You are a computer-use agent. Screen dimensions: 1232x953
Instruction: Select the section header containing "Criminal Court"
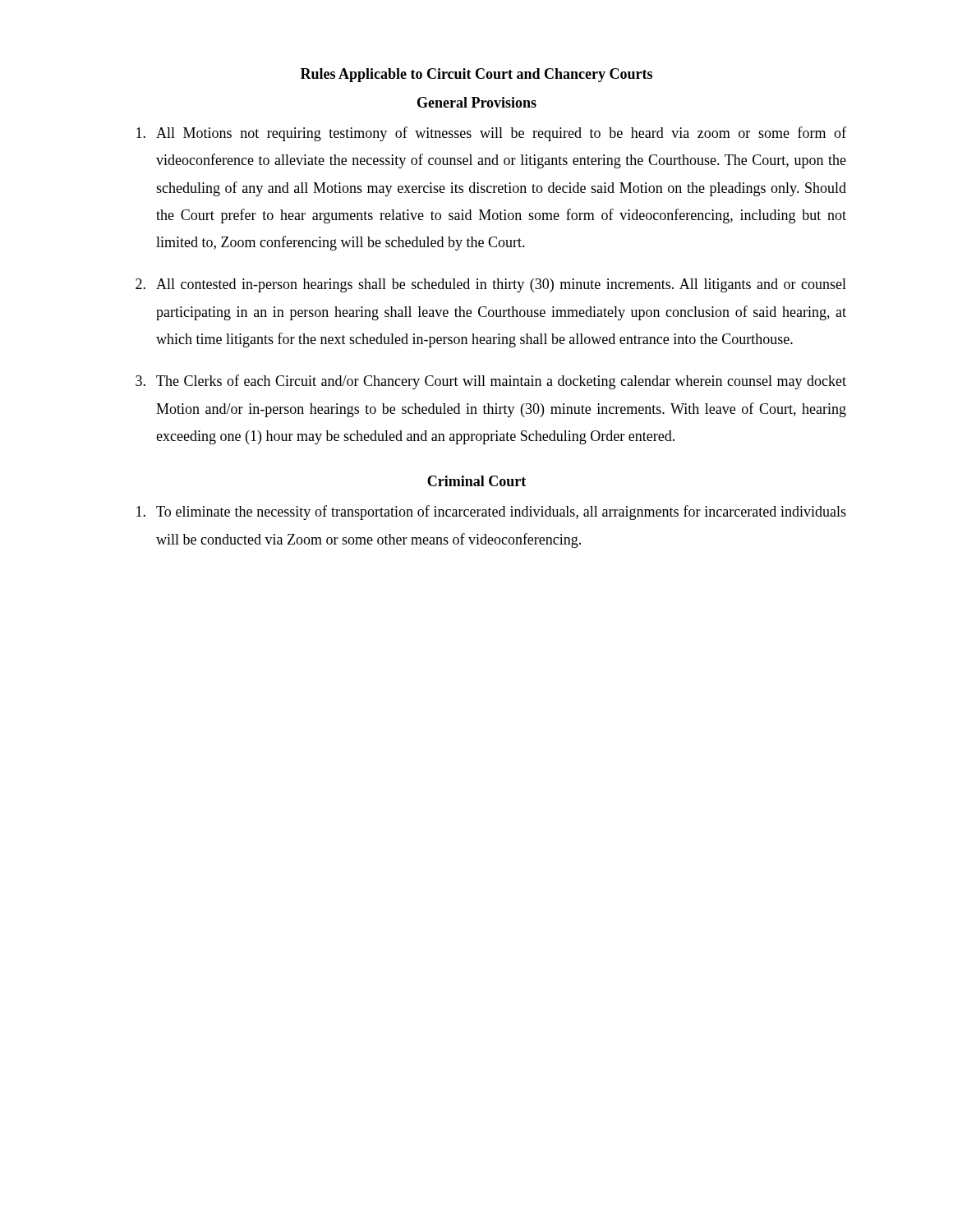coord(476,482)
